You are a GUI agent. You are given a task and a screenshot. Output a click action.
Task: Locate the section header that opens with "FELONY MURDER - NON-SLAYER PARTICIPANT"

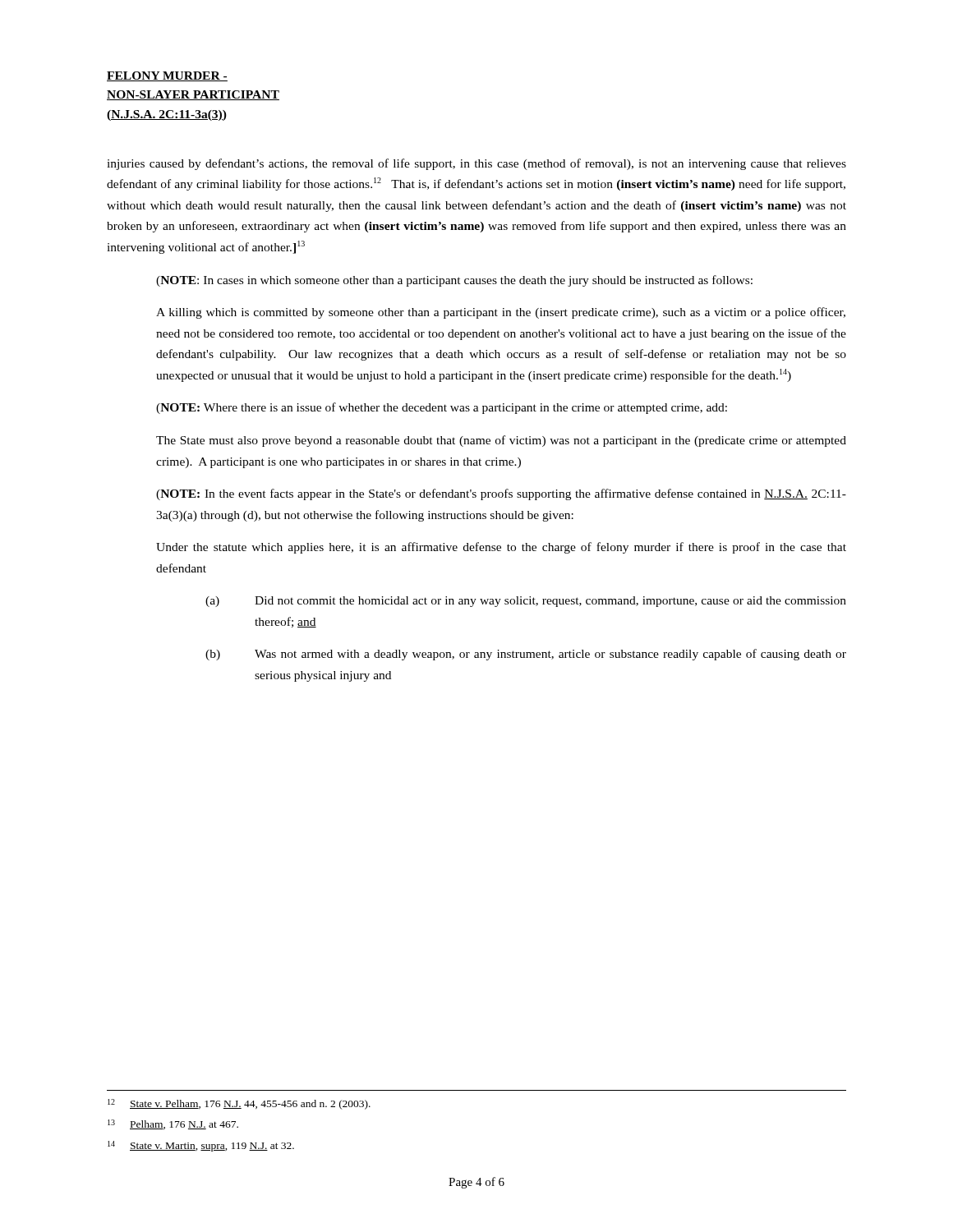point(167,76)
